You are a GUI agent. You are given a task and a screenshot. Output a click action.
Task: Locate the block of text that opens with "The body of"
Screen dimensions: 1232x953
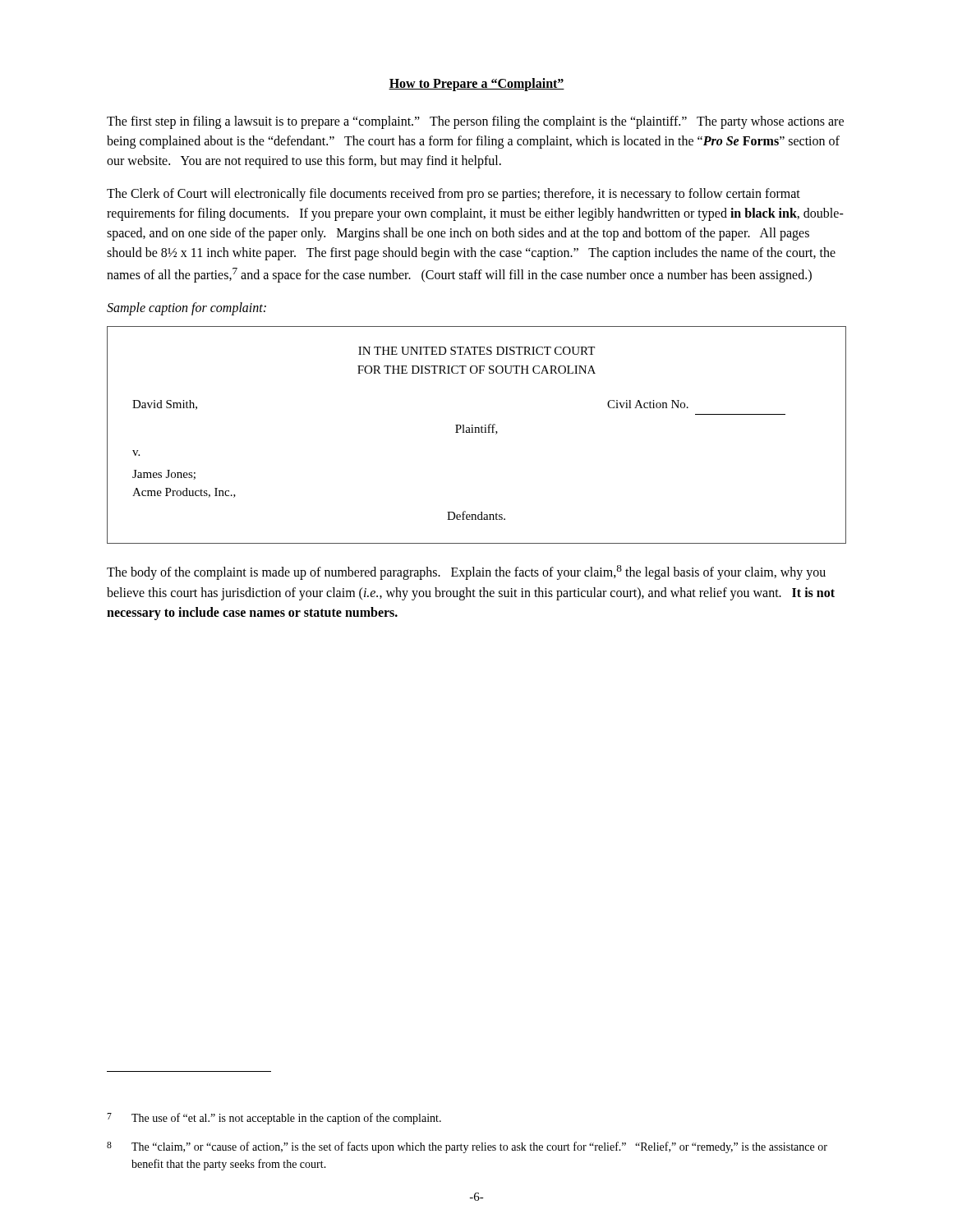tap(471, 590)
